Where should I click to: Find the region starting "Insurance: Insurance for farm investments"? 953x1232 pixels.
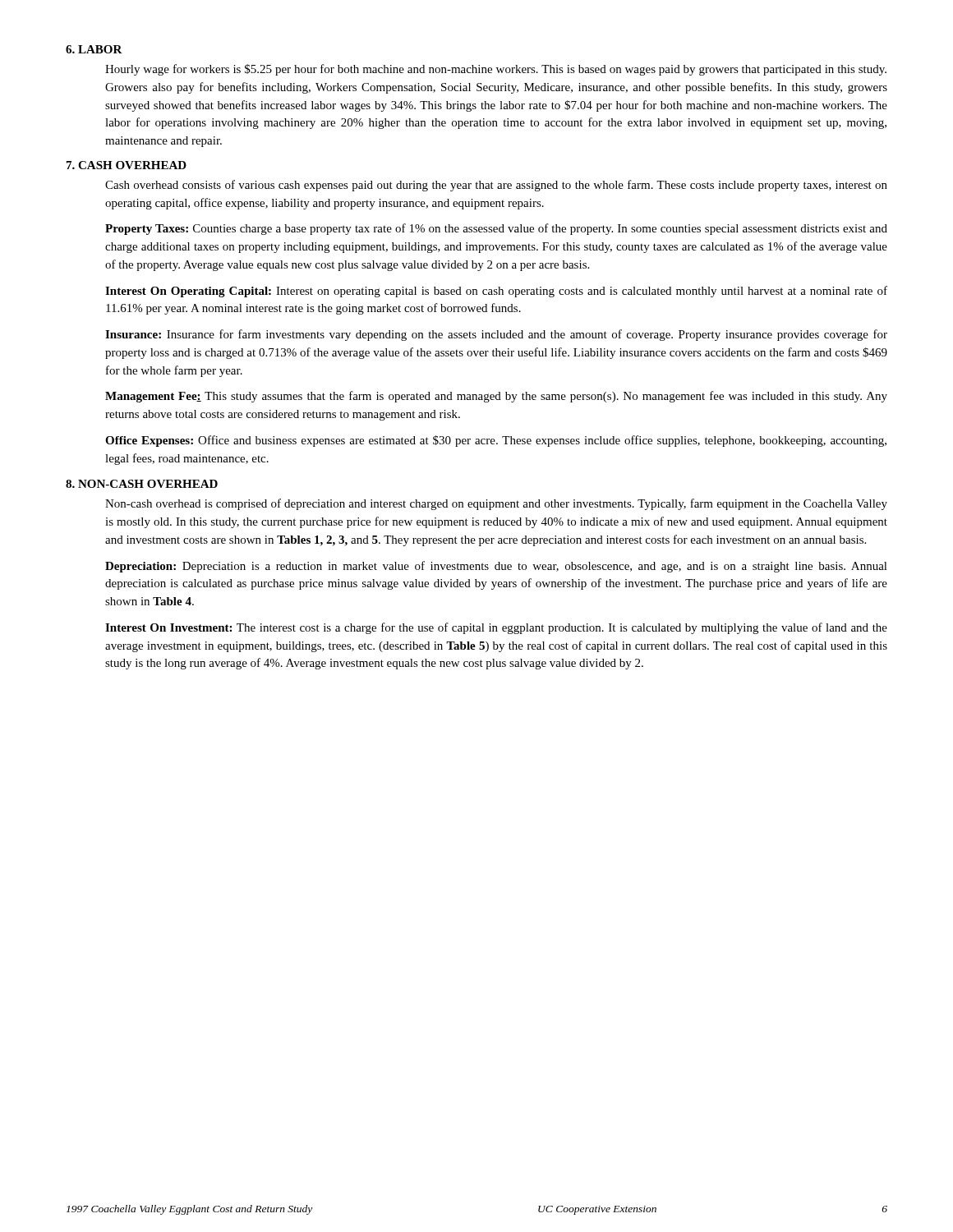496,353
